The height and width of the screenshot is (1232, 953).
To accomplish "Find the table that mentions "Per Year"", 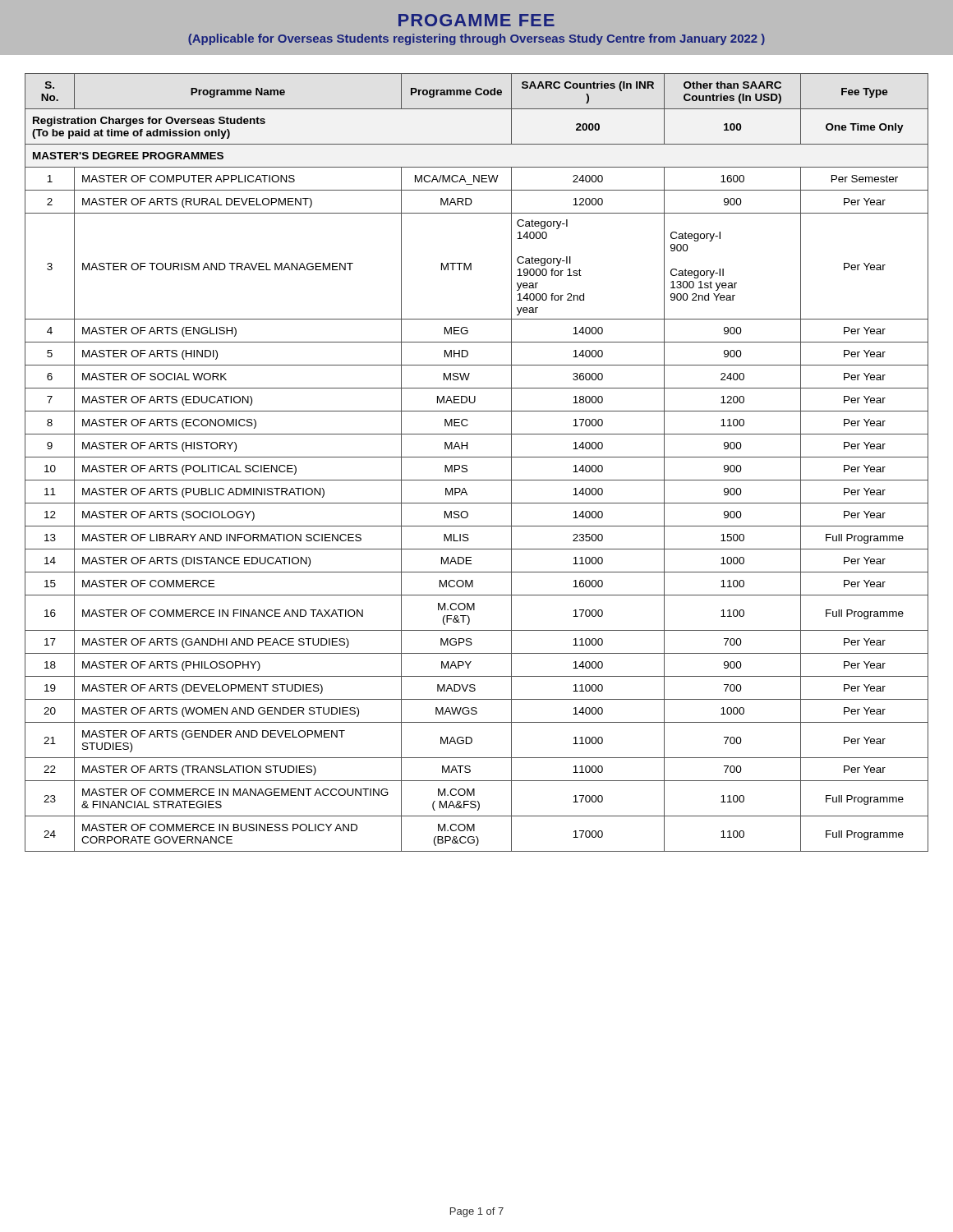I will pyautogui.click(x=476, y=458).
